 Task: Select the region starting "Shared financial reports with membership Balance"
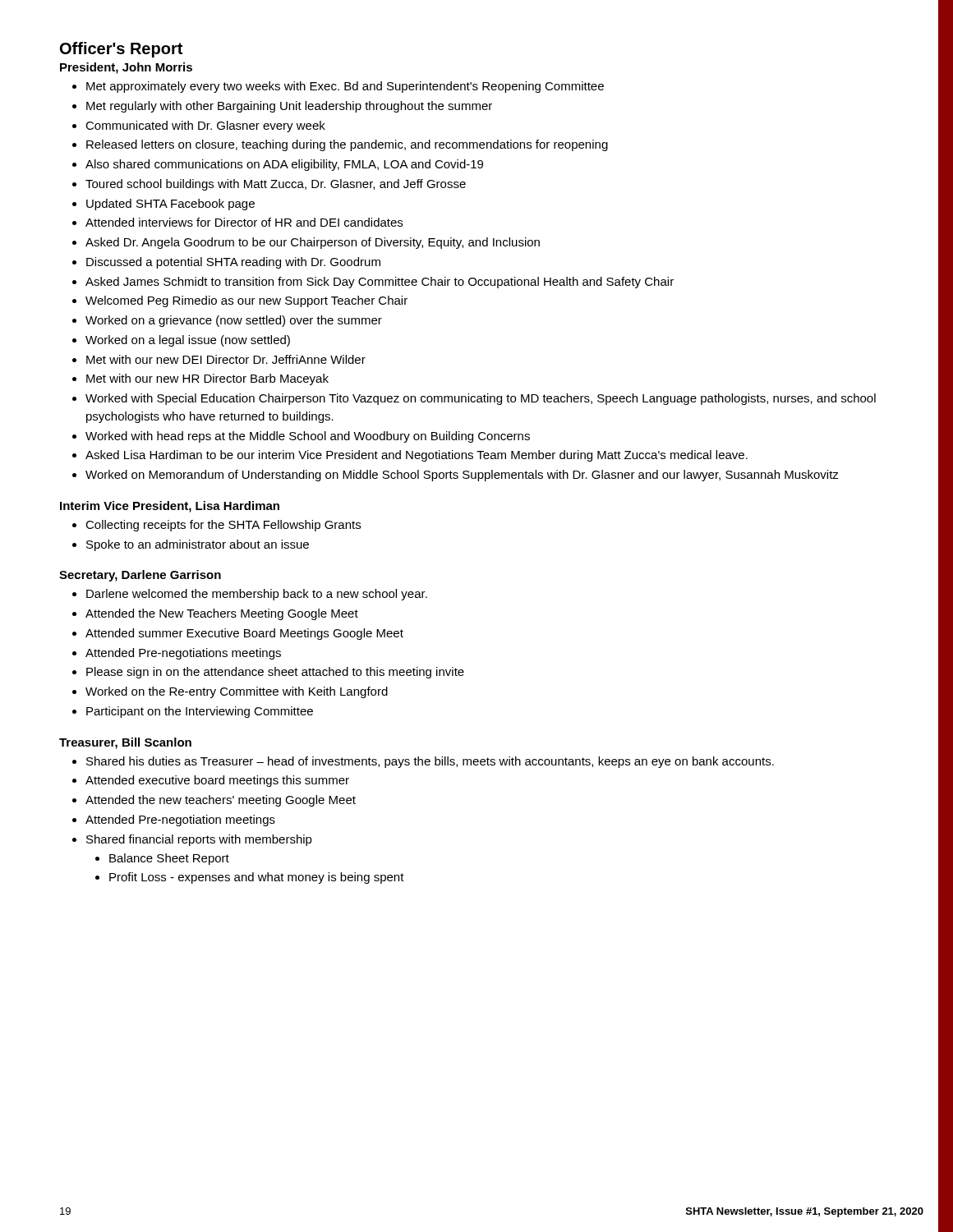(192, 840)
